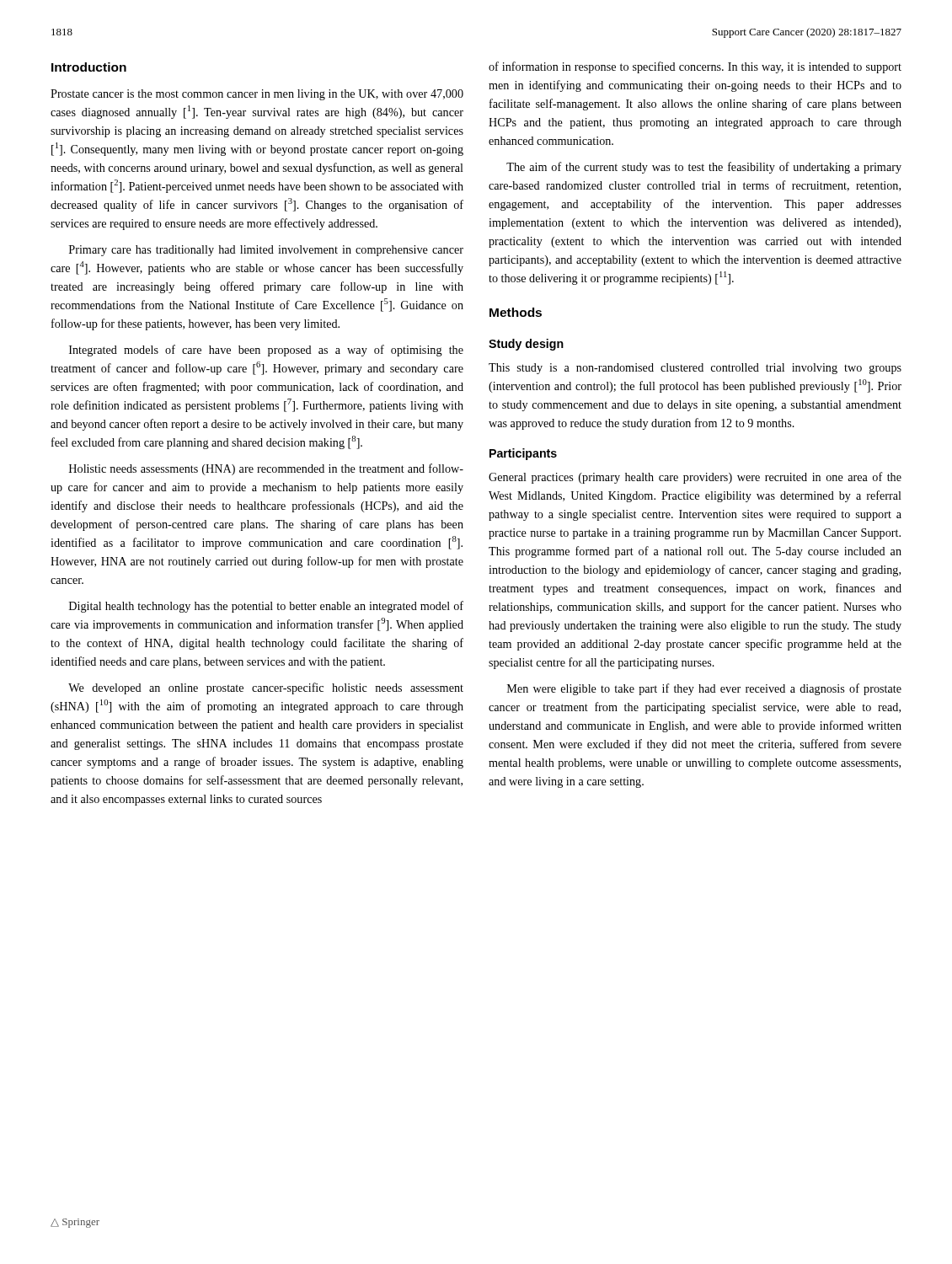
Task: Where is the passage that starts "Primary care has traditionally had limited"?
Action: coord(257,286)
